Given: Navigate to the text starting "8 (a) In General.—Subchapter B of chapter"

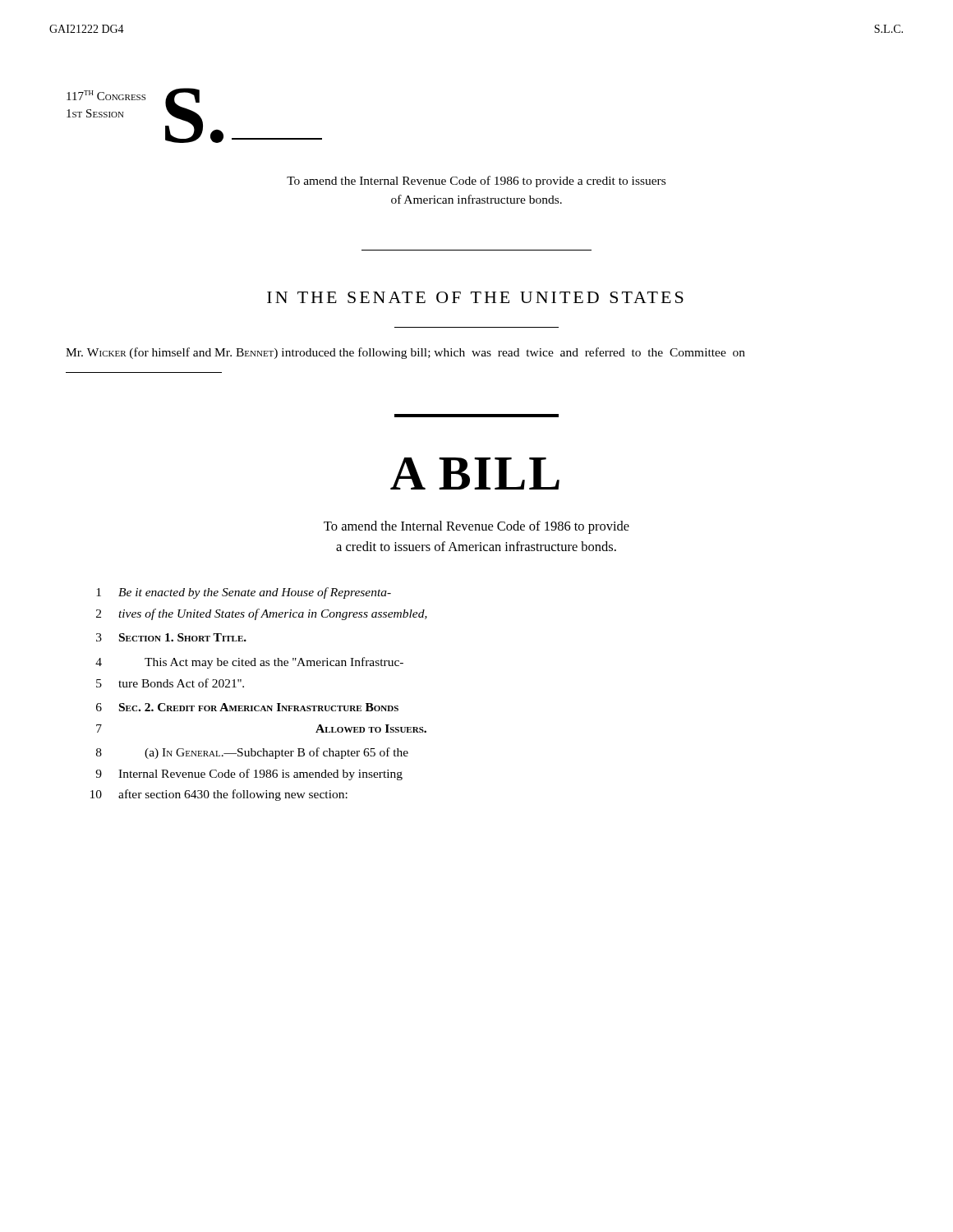Looking at the screenshot, I should tap(252, 753).
